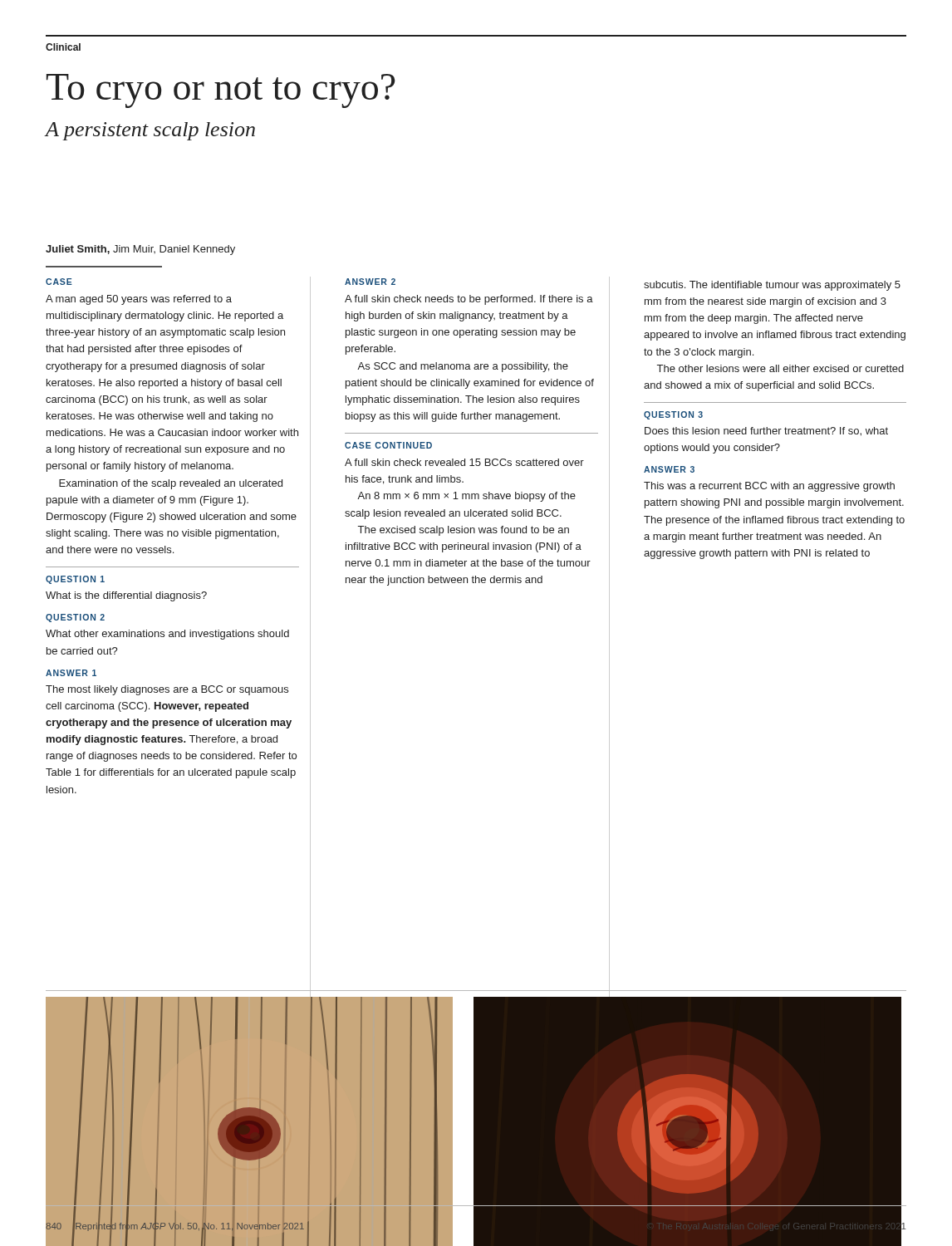The height and width of the screenshot is (1246, 952).
Task: Find the section header that reads "ANSWER 3"
Action: 670,469
